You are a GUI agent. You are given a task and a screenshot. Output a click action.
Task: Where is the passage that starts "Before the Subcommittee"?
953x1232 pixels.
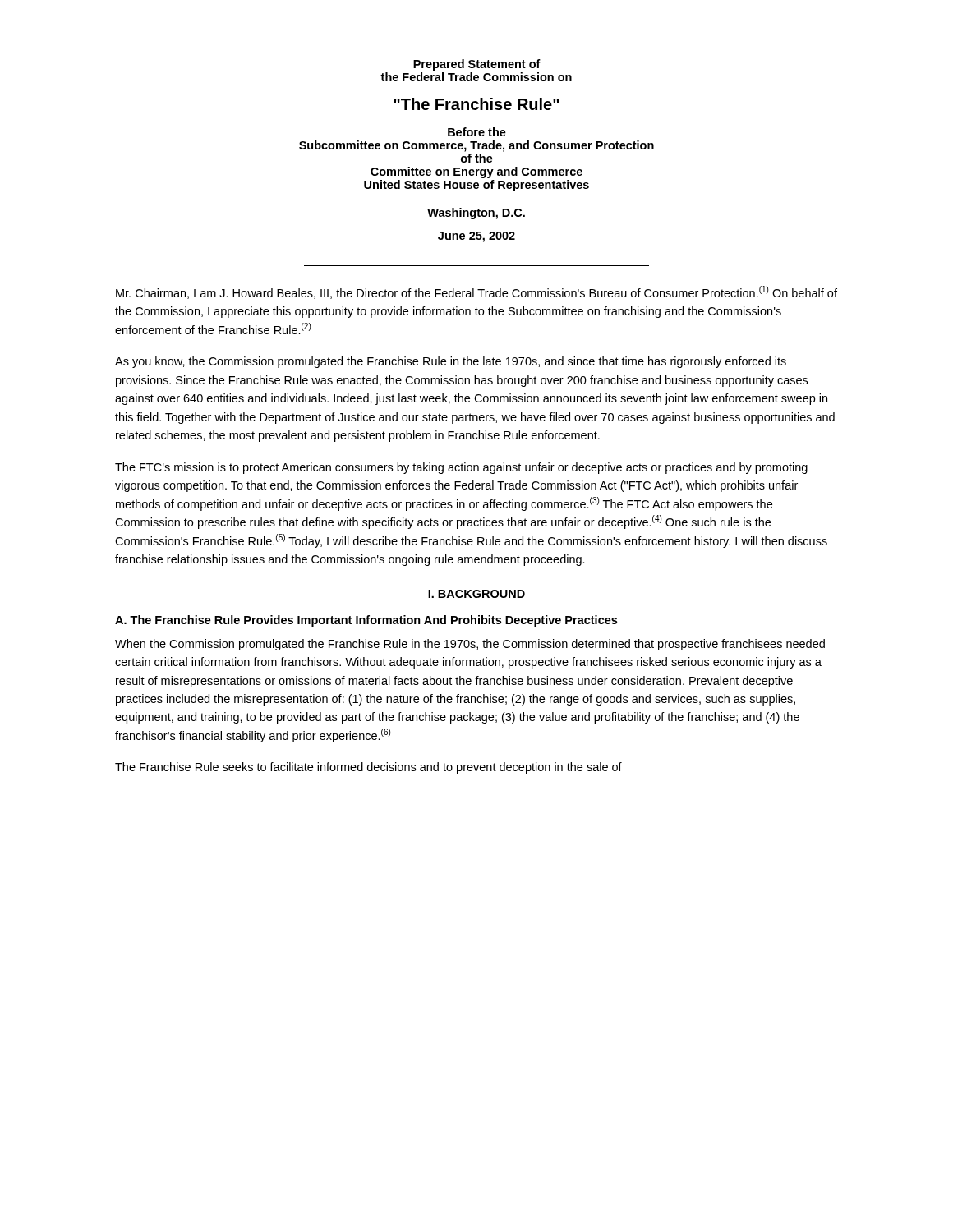click(476, 158)
